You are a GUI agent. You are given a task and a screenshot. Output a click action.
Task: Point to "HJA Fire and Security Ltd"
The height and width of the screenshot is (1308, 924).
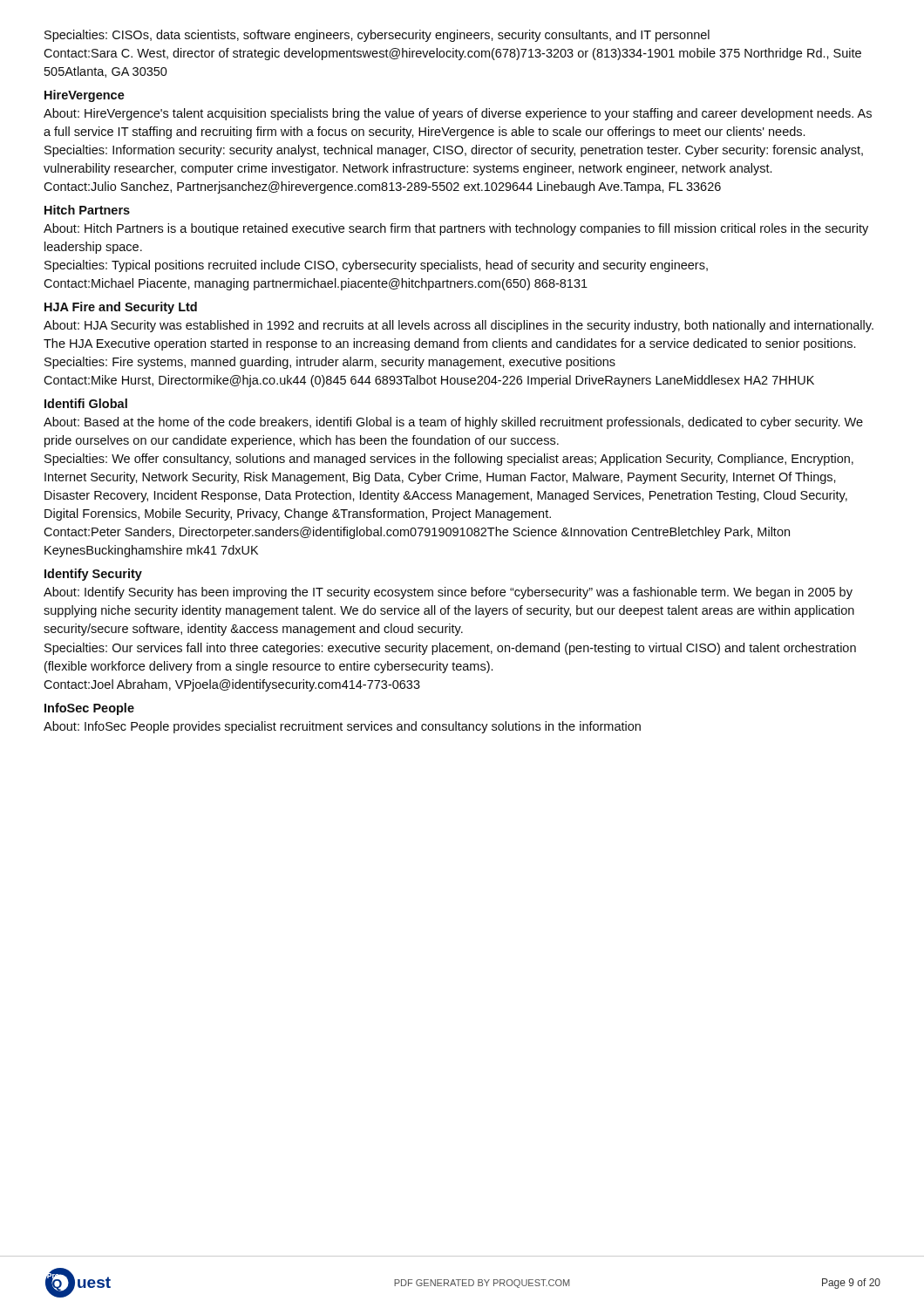pos(121,308)
